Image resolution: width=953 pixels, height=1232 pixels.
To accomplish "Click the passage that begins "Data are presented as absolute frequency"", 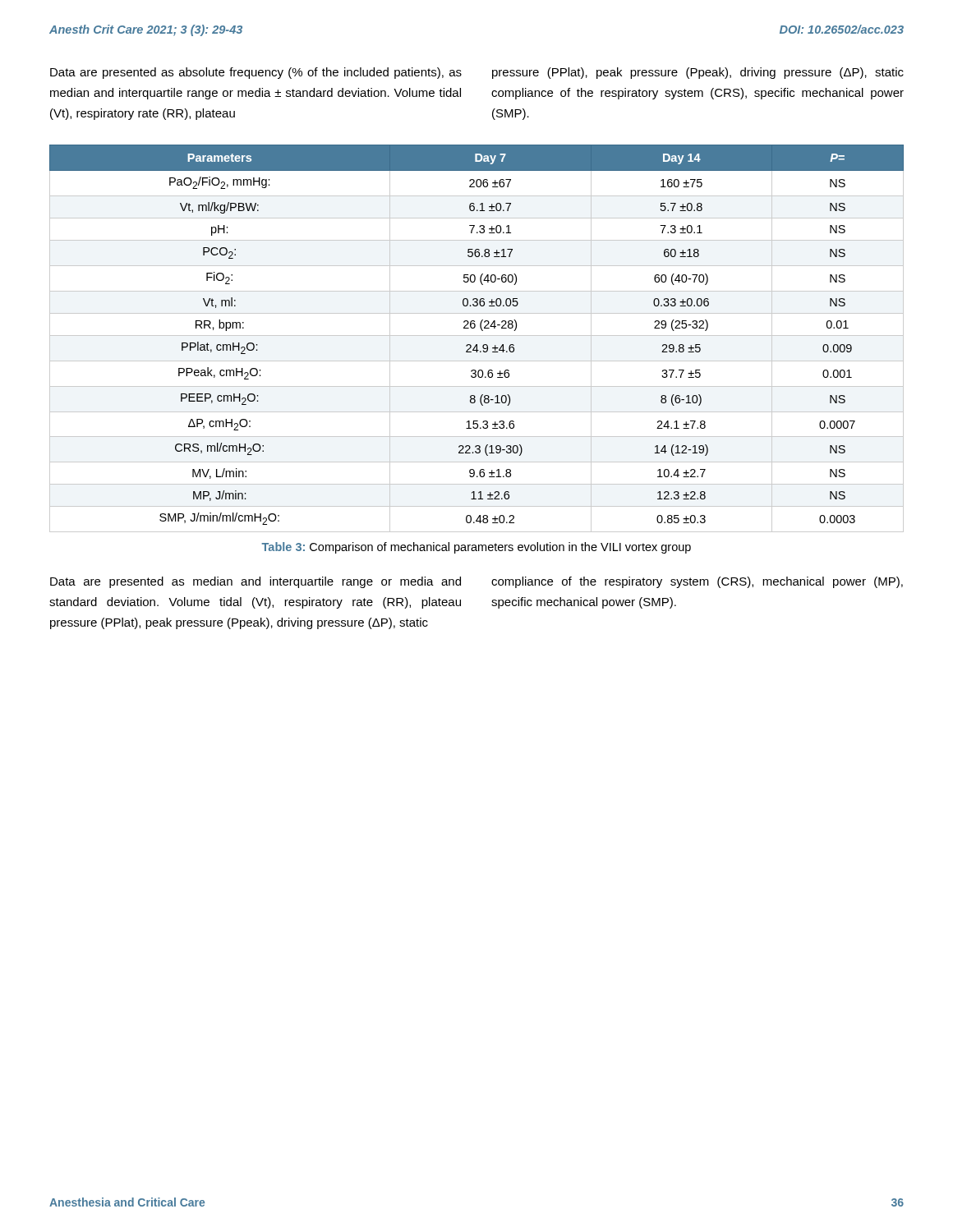I will (255, 92).
